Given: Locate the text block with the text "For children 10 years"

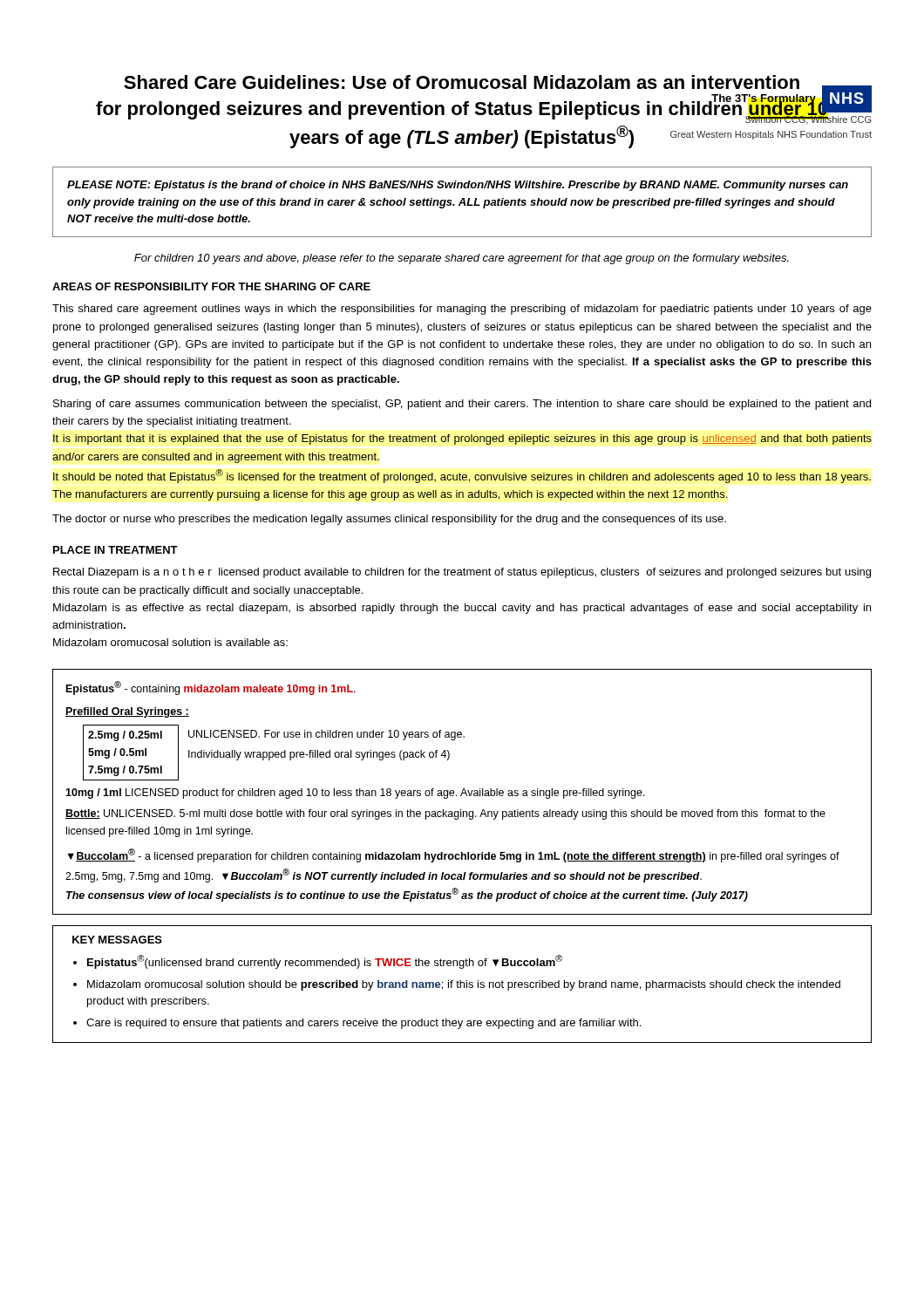Looking at the screenshot, I should 462,258.
